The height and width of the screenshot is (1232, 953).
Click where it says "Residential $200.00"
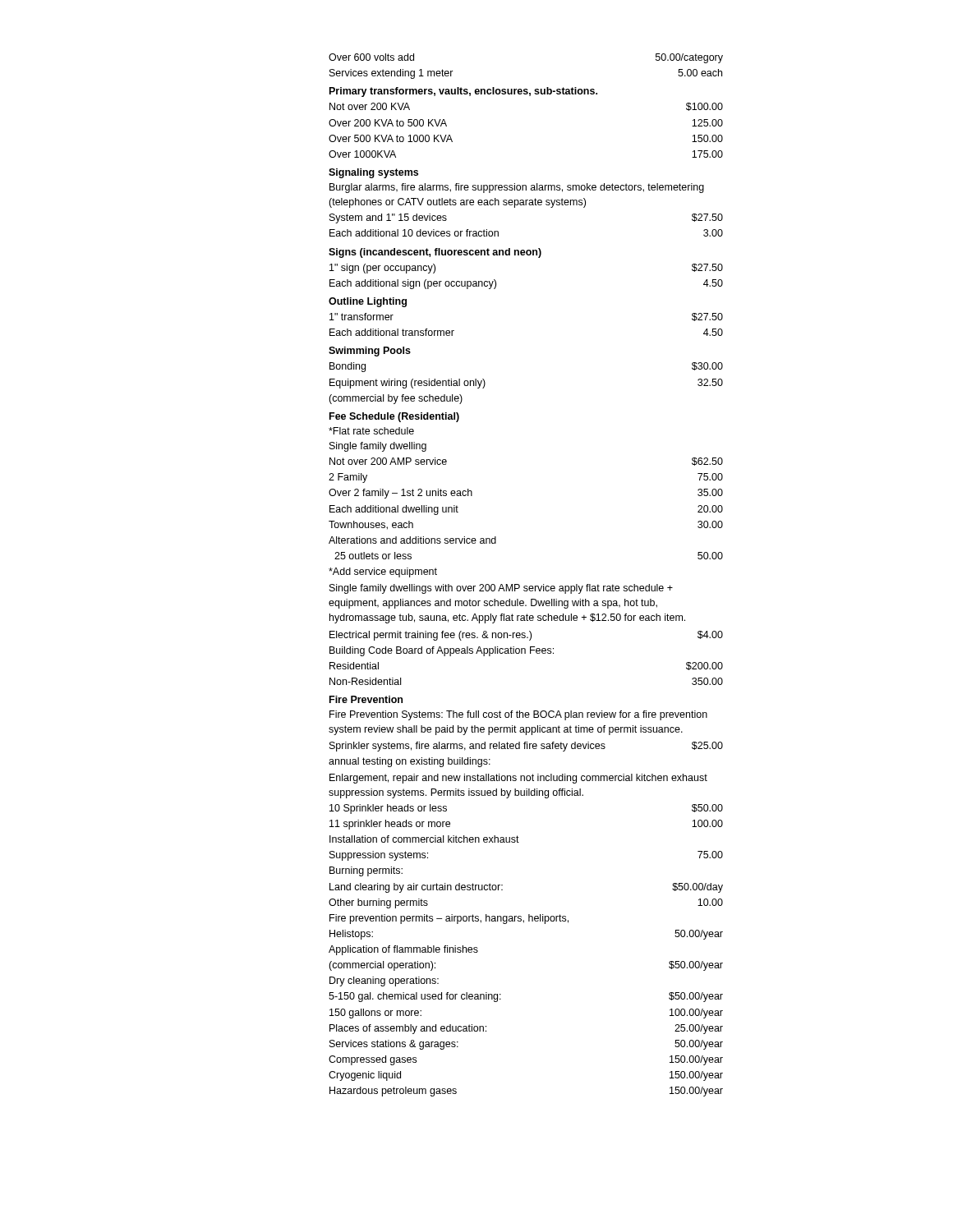(350, 666)
